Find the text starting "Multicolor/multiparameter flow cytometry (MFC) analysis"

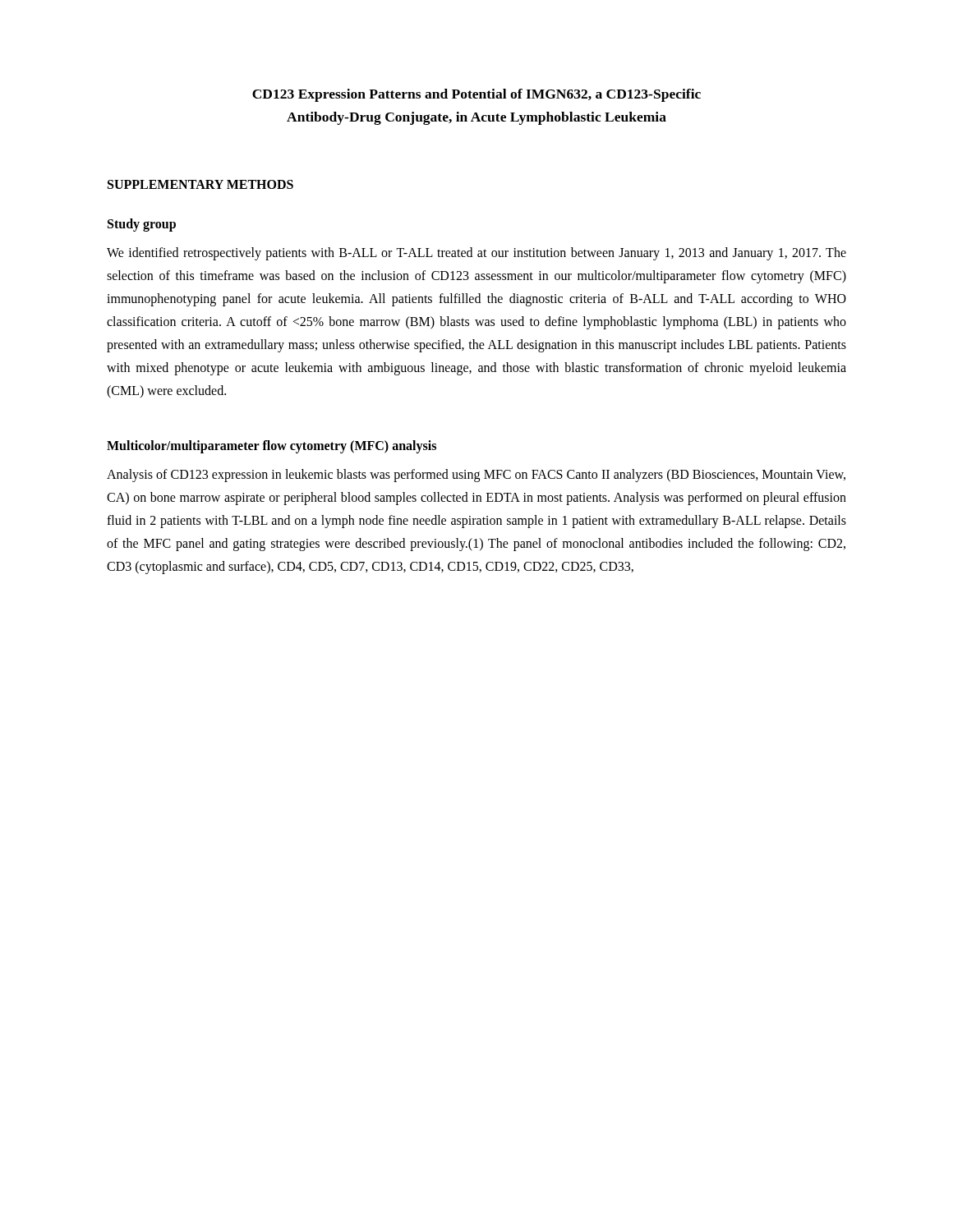point(272,446)
